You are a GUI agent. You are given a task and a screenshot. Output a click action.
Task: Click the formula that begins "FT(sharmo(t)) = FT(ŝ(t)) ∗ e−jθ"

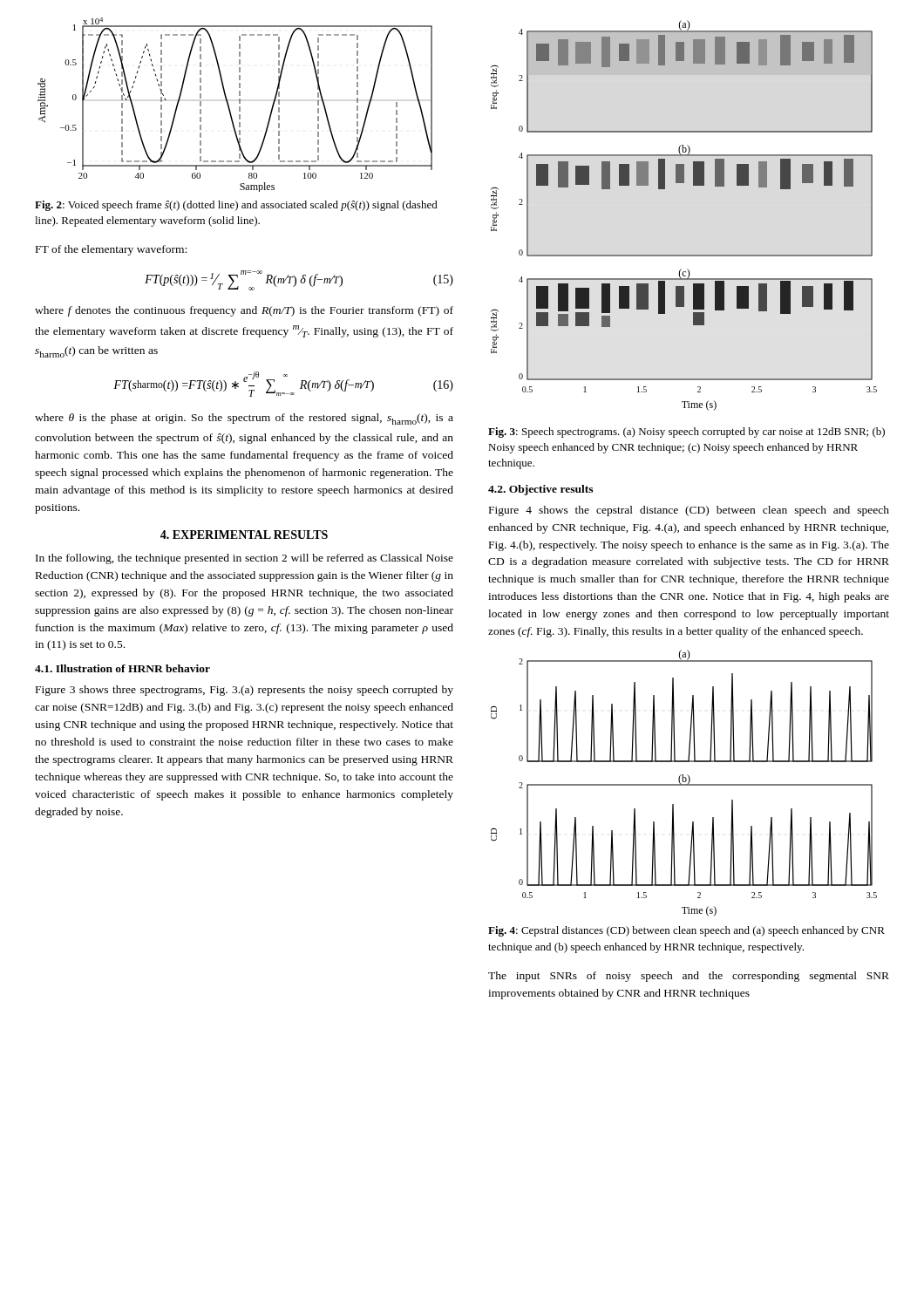(244, 385)
